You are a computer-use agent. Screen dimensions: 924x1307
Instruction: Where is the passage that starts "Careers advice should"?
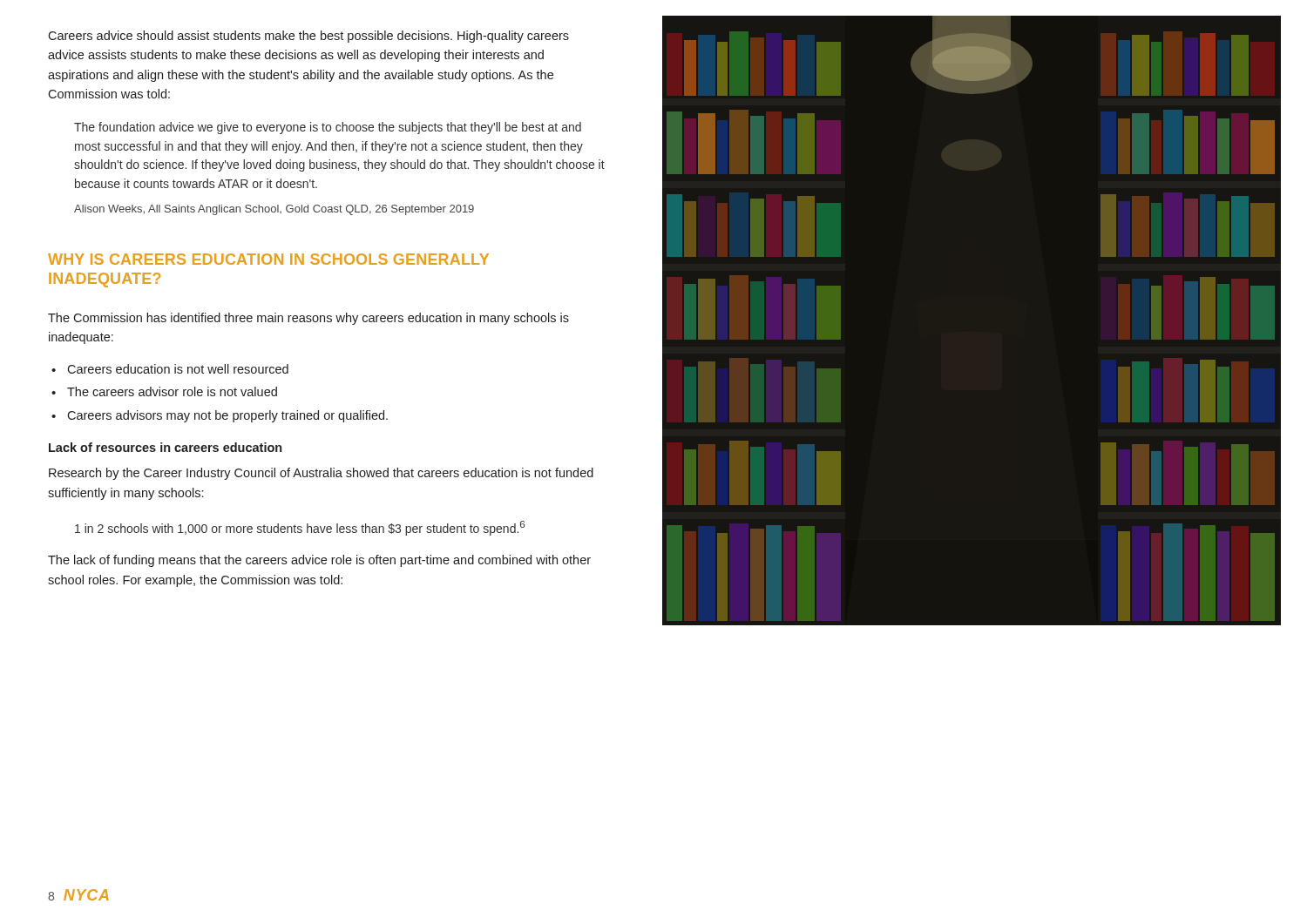point(309,65)
